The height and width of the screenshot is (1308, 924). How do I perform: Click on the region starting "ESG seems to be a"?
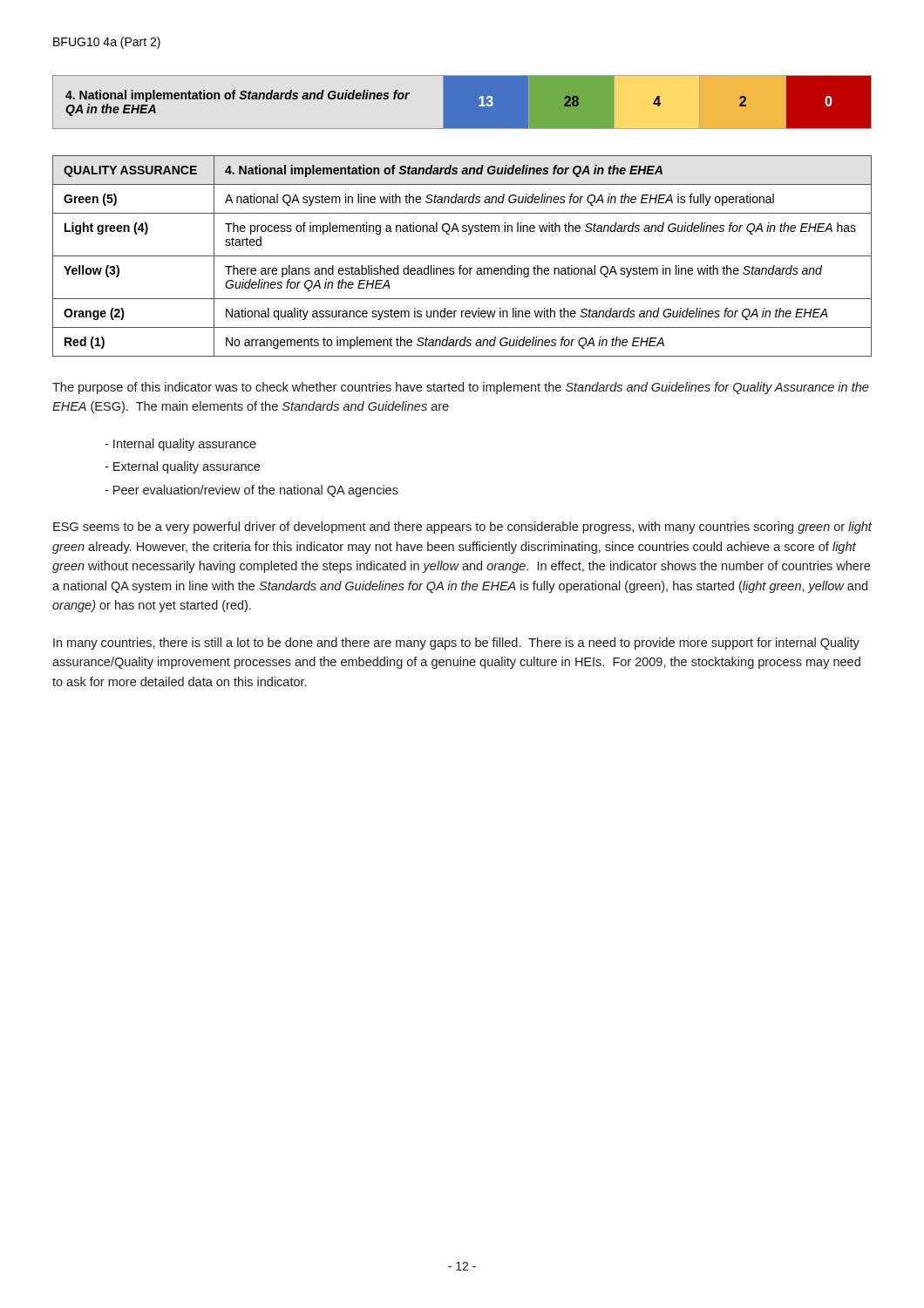(462, 566)
